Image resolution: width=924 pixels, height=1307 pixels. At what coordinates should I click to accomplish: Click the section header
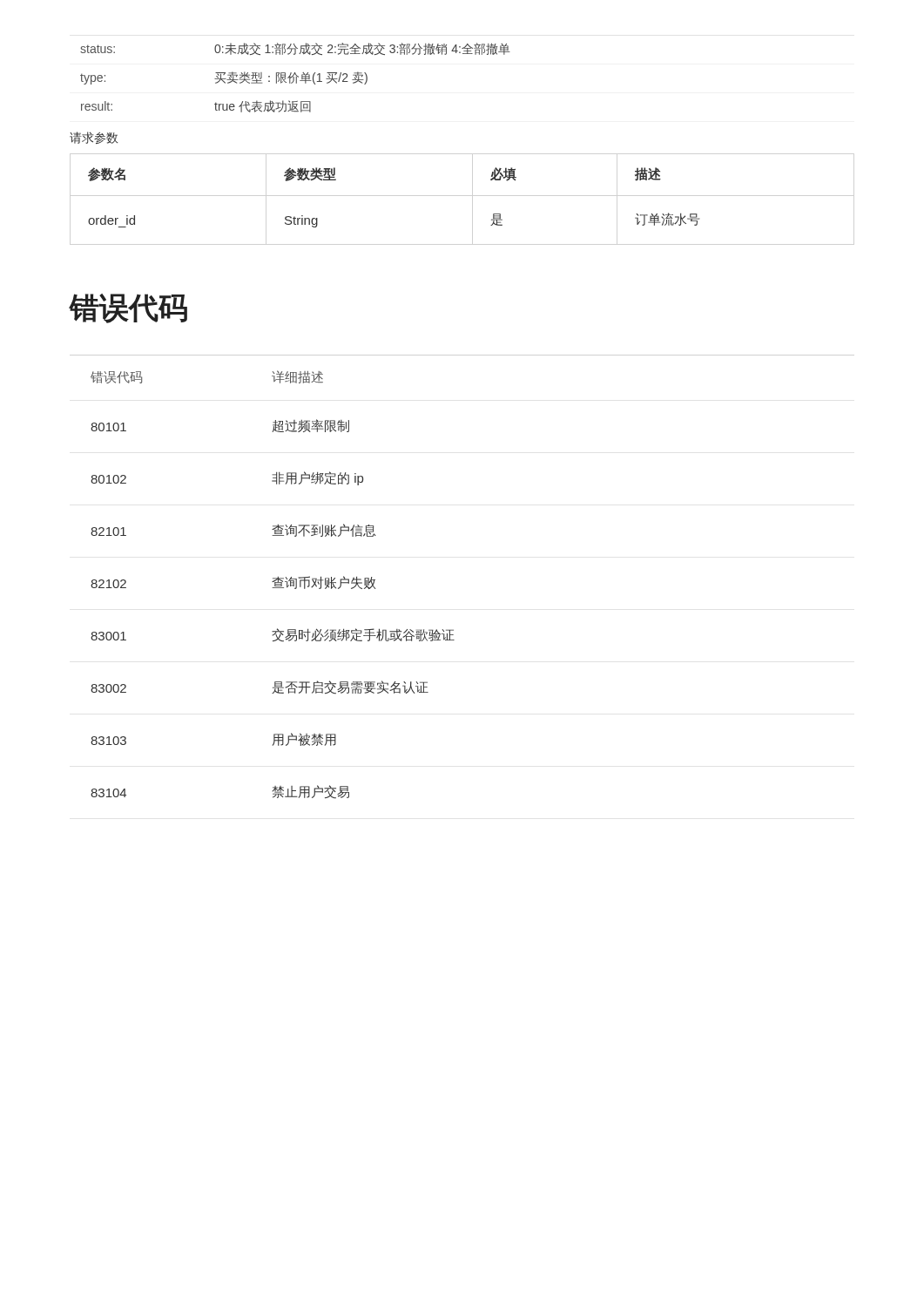click(x=462, y=139)
